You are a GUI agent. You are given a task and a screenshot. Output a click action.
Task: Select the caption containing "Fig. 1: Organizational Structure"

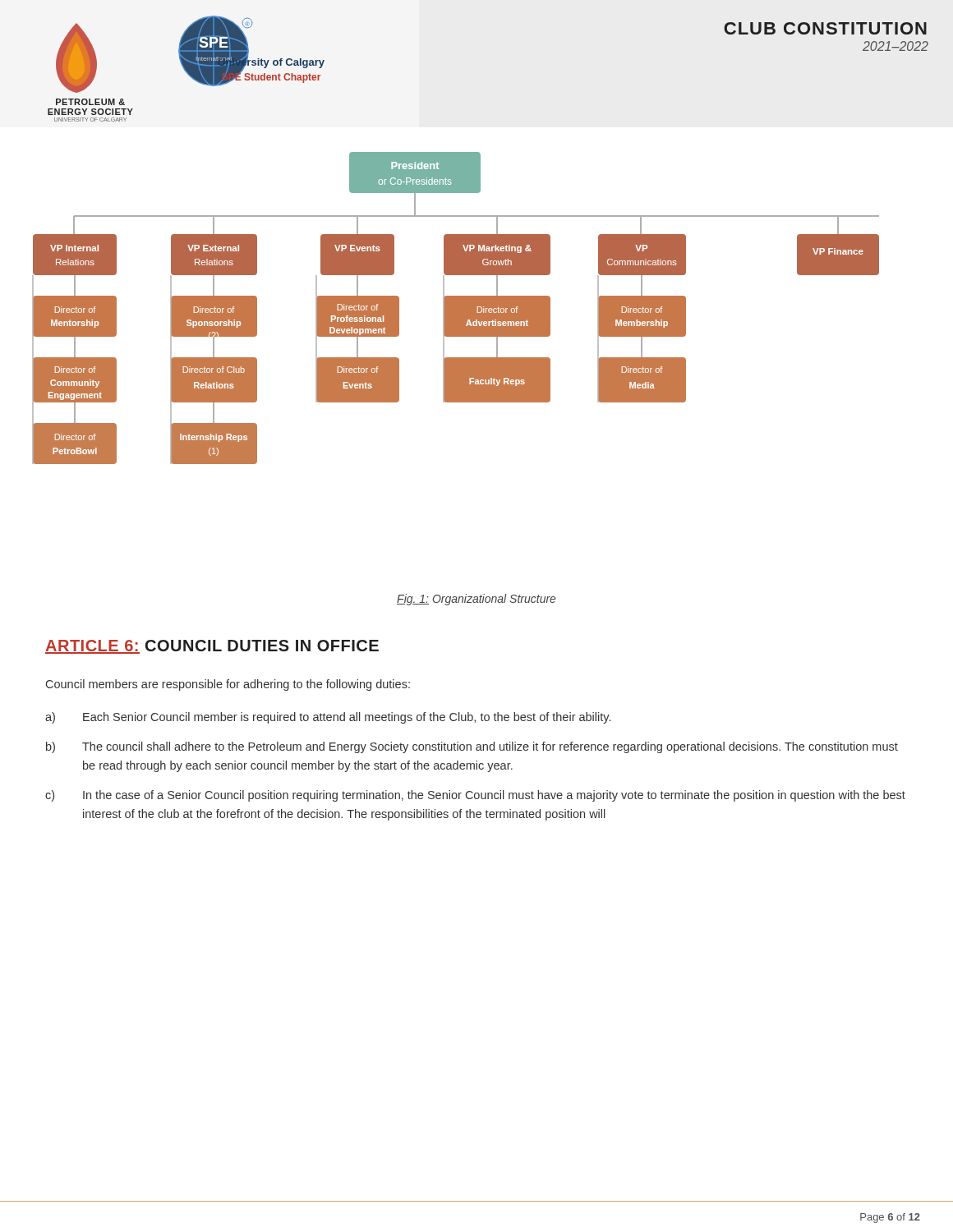tap(476, 599)
